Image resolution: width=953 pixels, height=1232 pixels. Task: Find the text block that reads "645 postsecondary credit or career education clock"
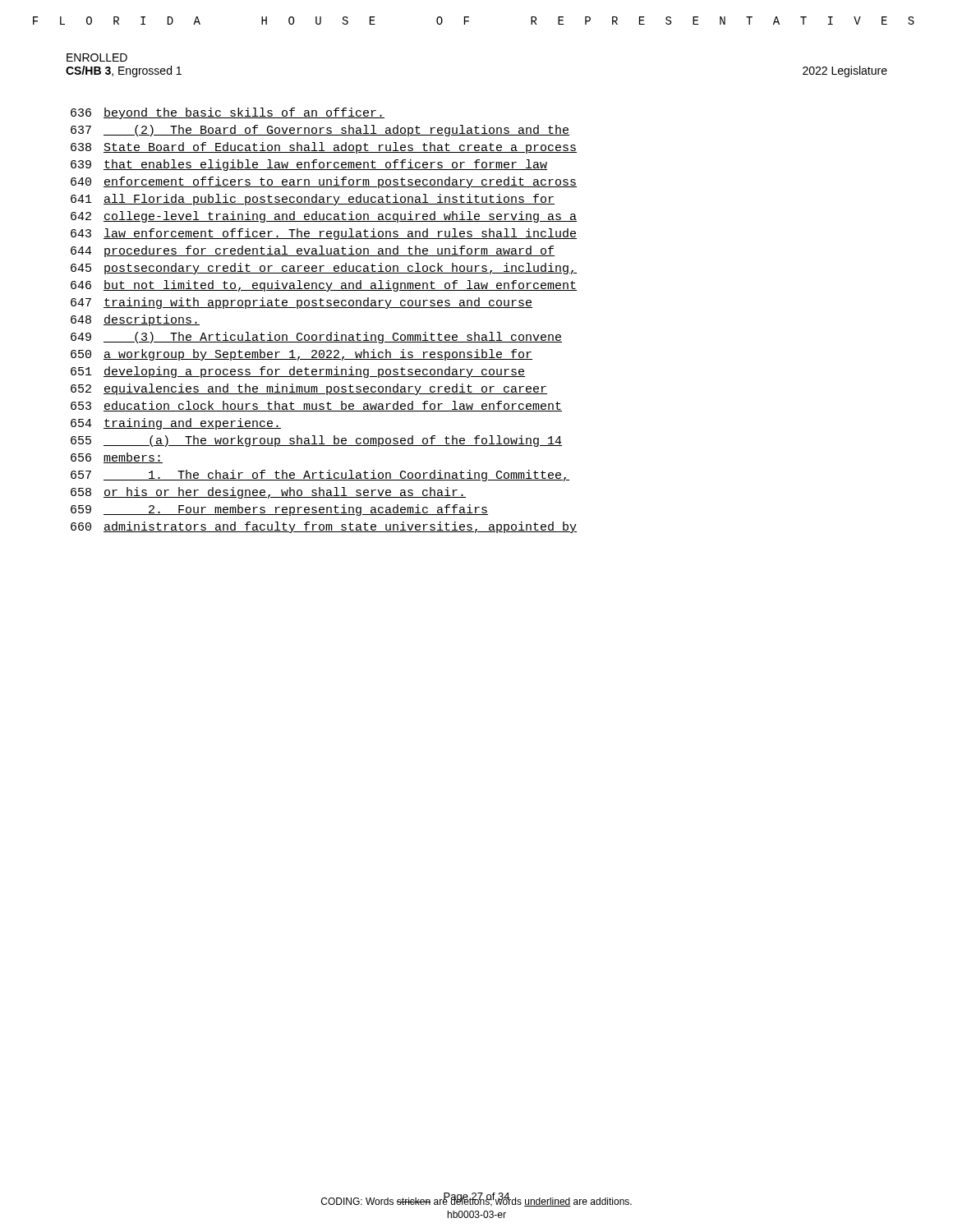click(476, 269)
